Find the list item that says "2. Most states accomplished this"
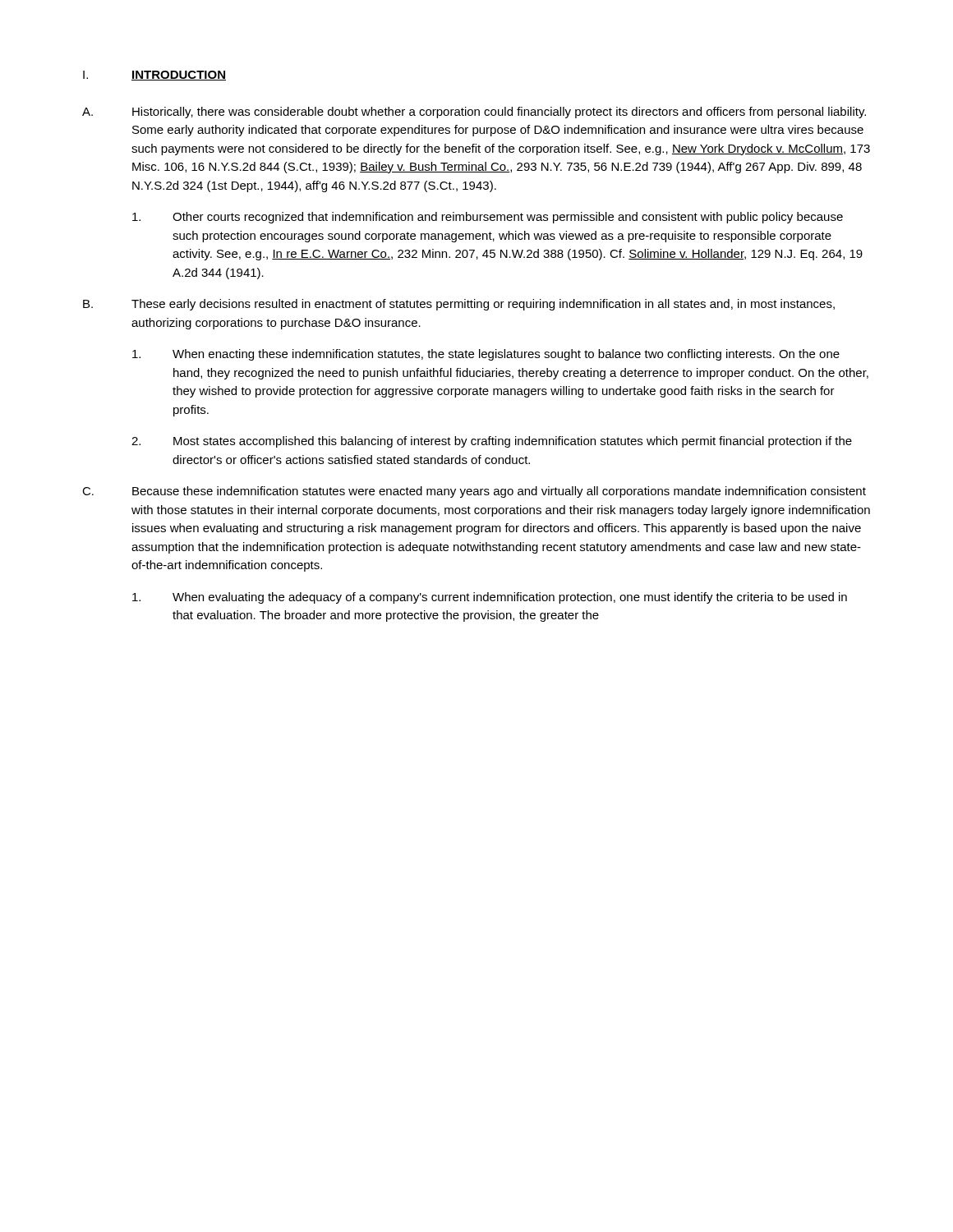The height and width of the screenshot is (1232, 953). [x=501, y=451]
